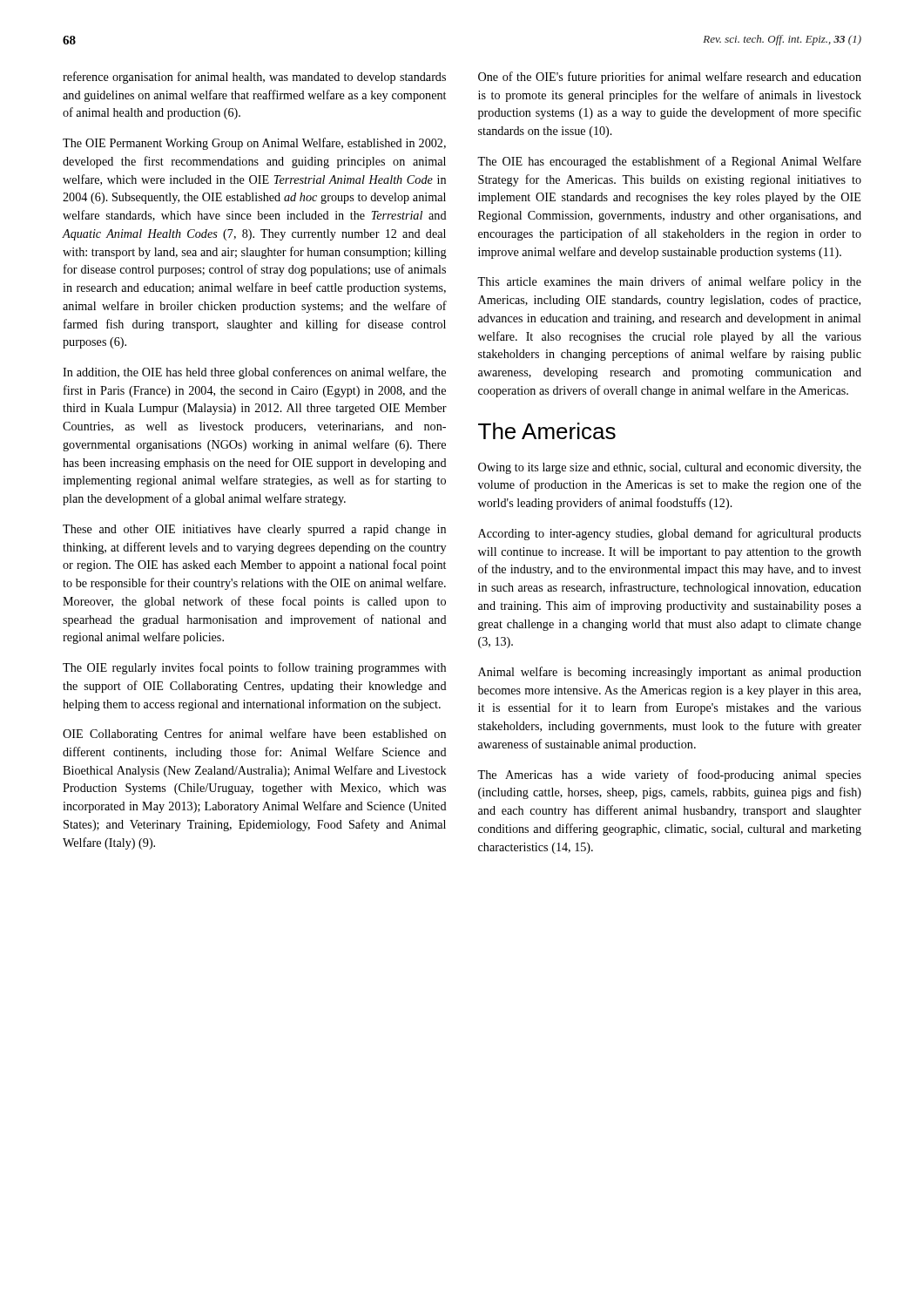The height and width of the screenshot is (1307, 924).
Task: Where is the passage that starts "The OIE has encouraged the"?
Action: click(x=669, y=206)
